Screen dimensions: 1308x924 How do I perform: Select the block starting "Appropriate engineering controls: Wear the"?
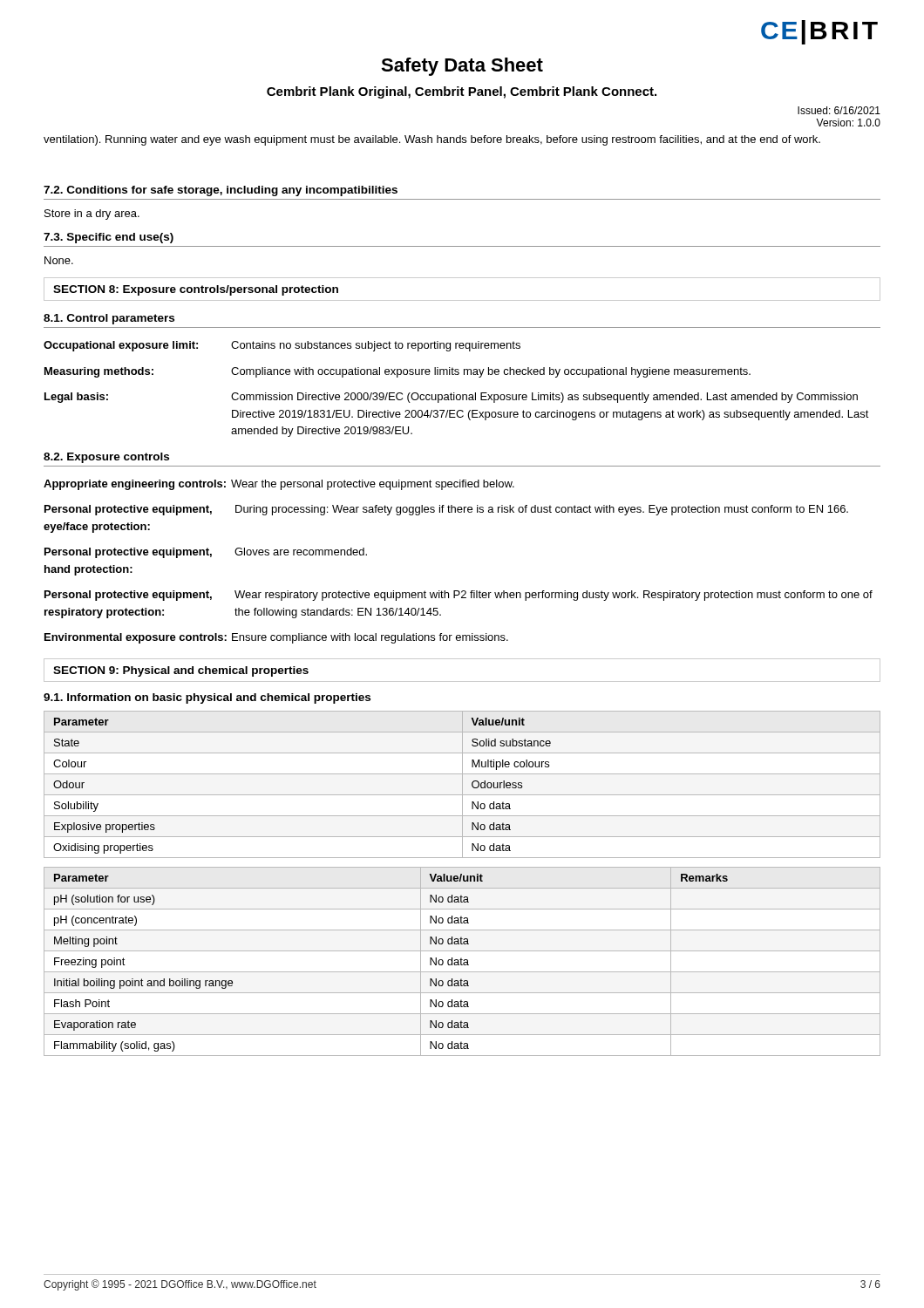[279, 483]
